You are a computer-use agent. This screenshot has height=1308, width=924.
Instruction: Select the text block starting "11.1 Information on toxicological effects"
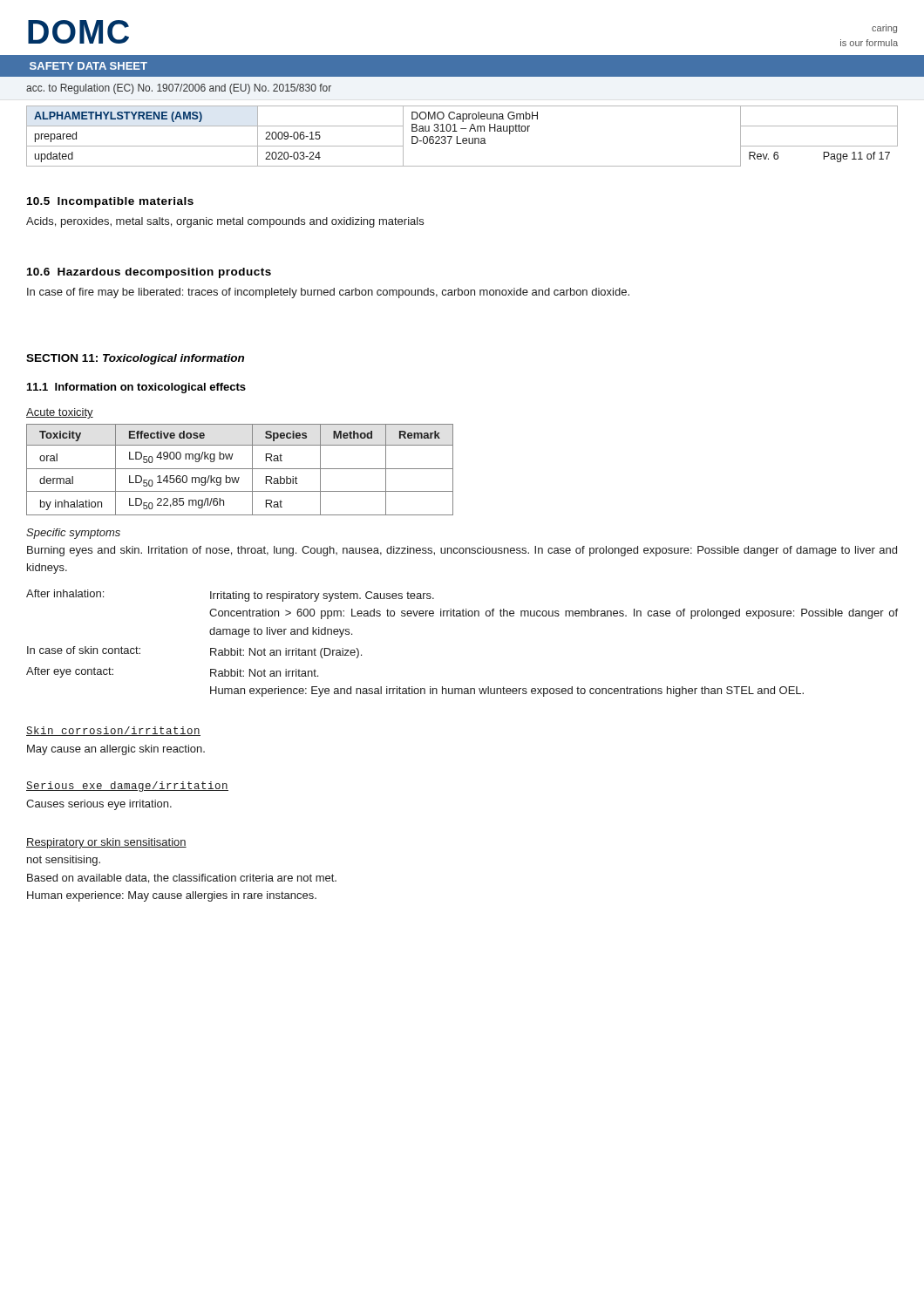[x=136, y=387]
